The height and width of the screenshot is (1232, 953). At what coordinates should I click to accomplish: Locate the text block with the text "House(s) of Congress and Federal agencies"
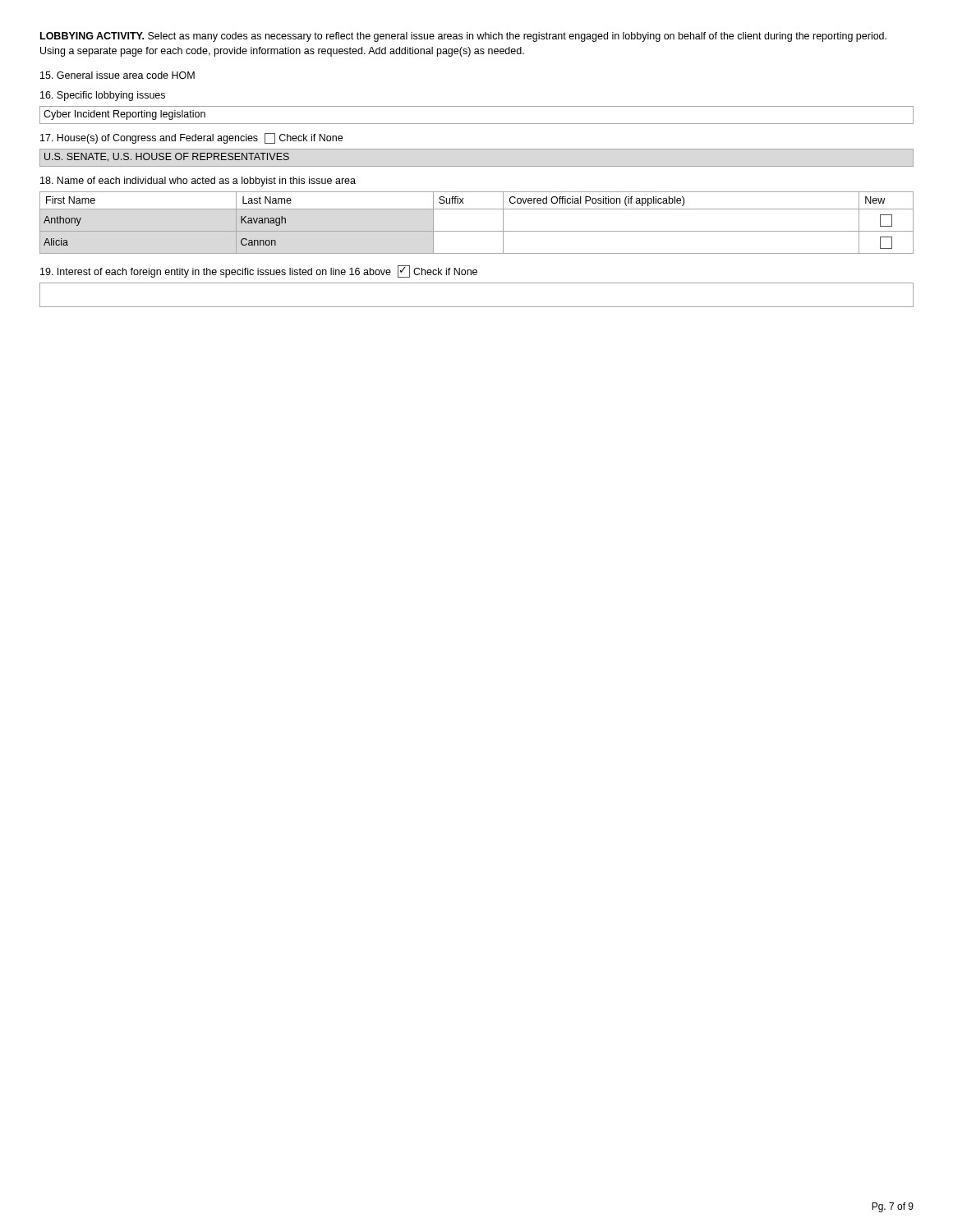click(x=191, y=138)
